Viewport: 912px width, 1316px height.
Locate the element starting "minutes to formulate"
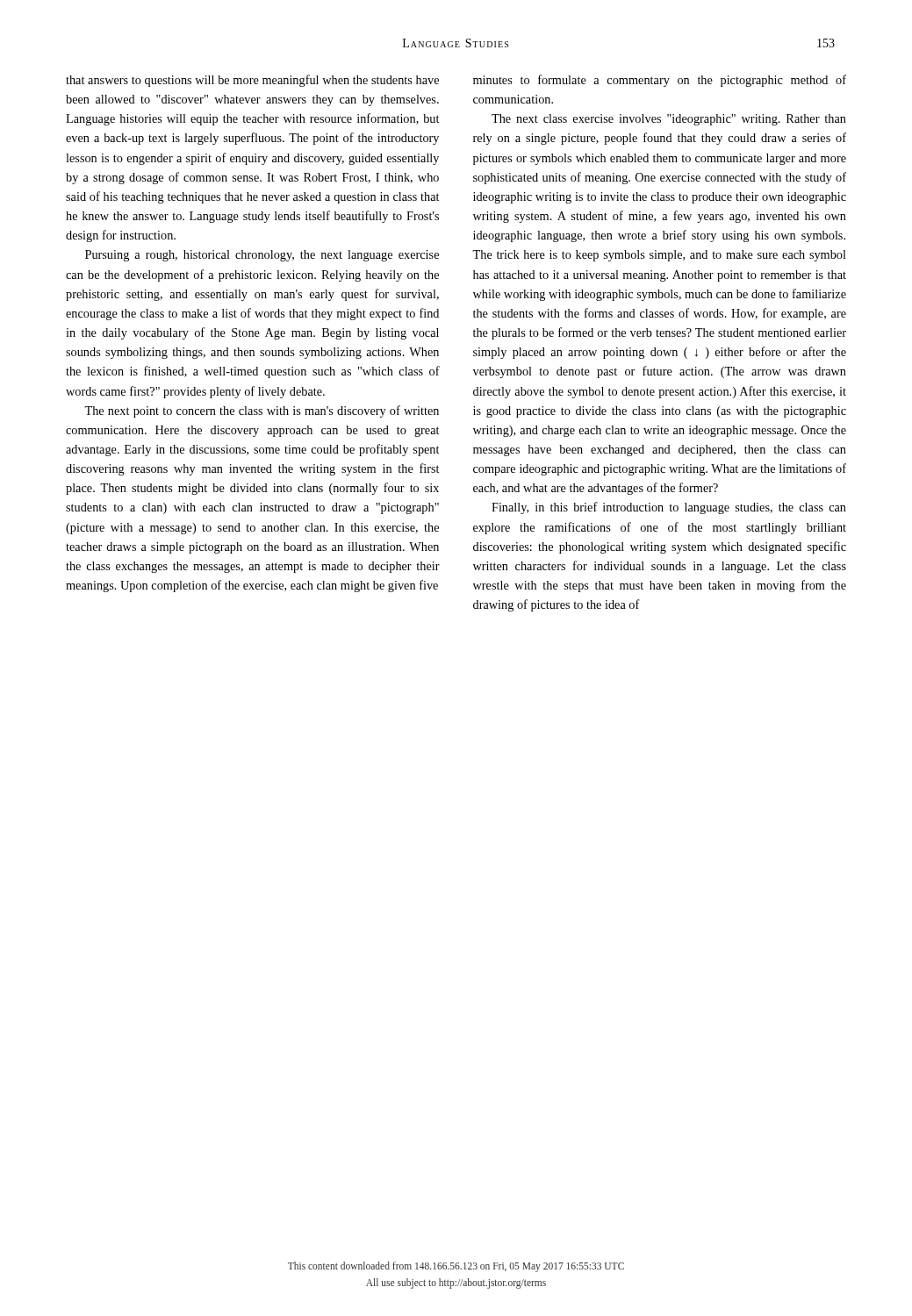(x=659, y=342)
